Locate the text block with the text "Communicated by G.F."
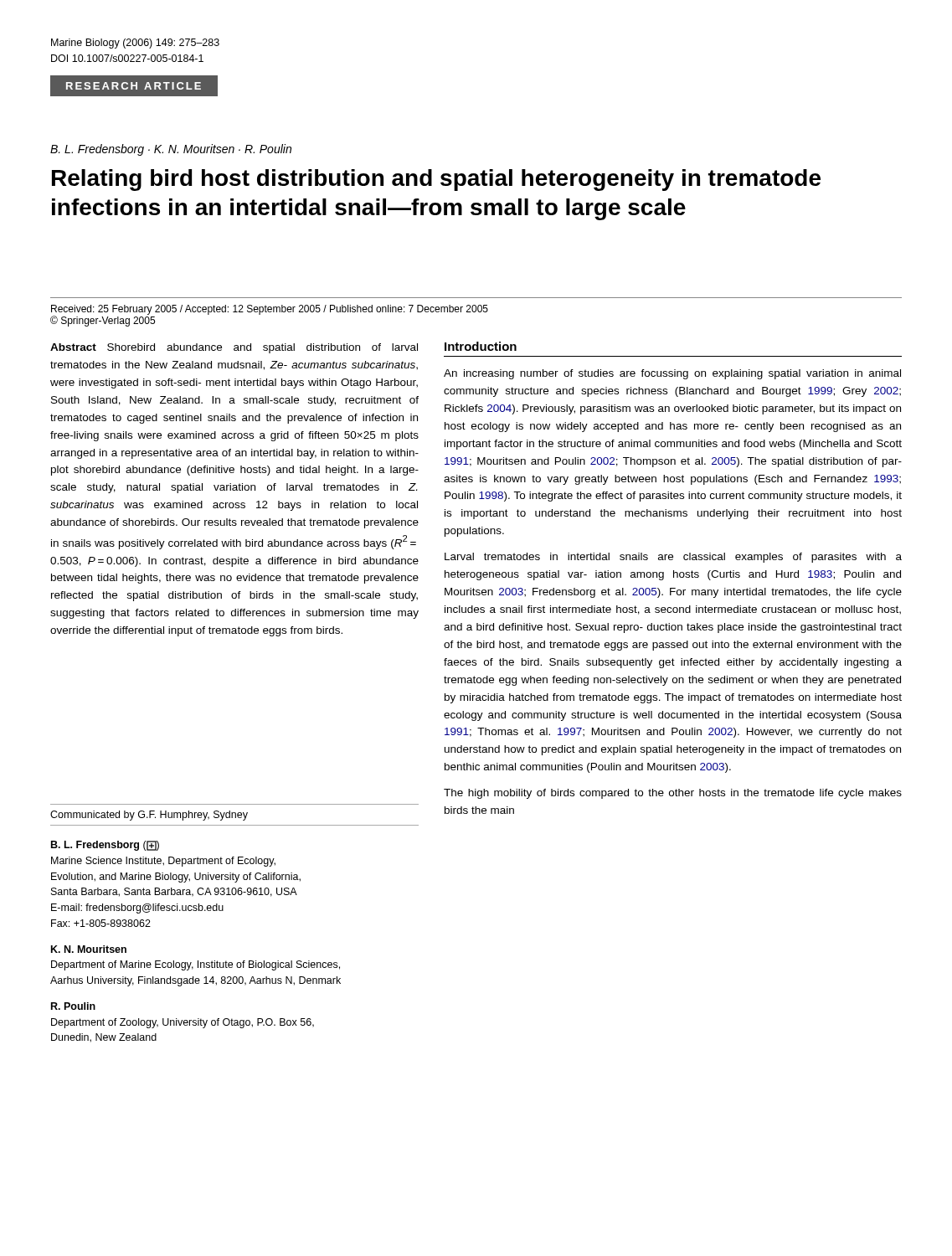 pyautogui.click(x=149, y=815)
